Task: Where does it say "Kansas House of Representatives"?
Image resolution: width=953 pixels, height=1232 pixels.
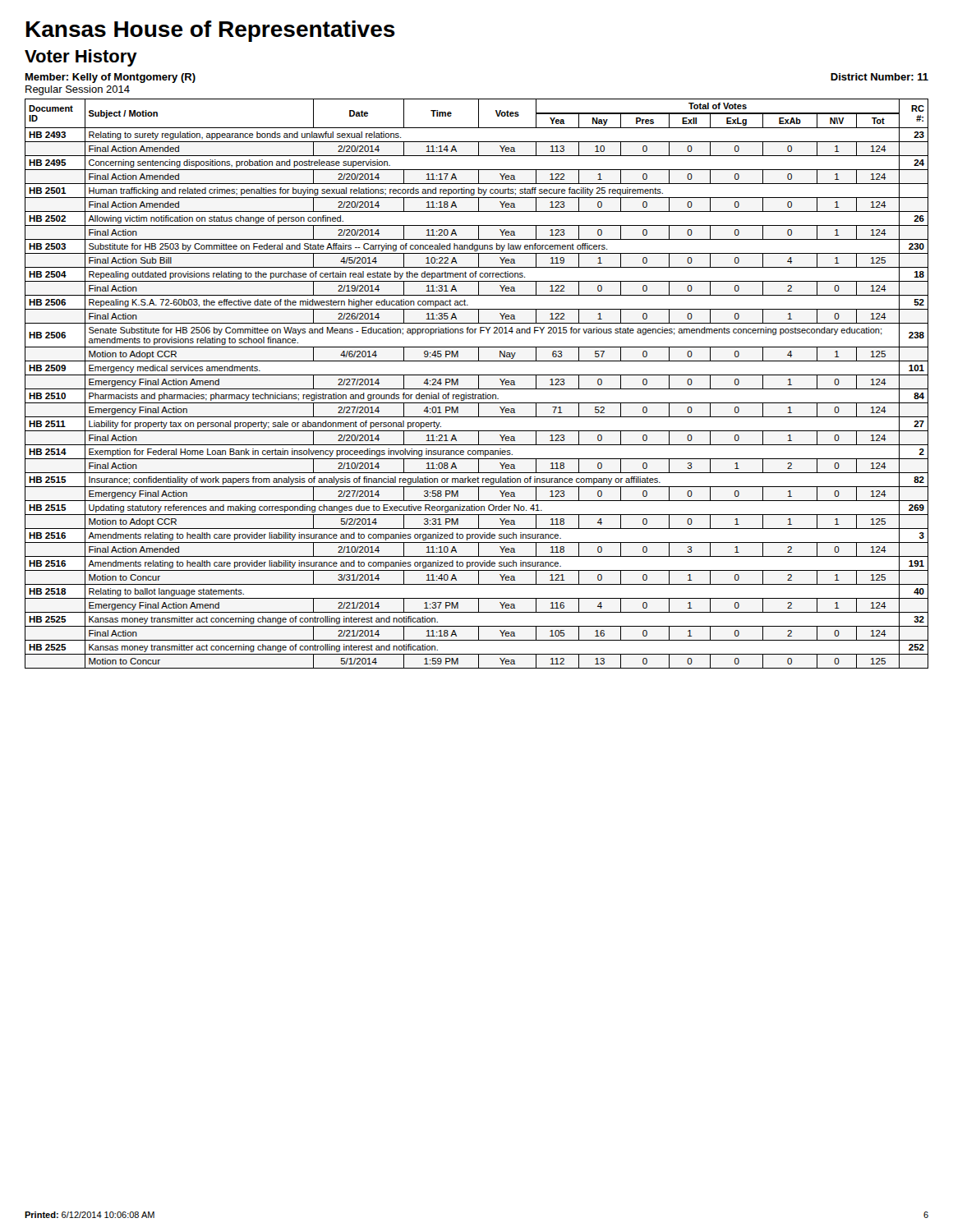Action: click(x=210, y=29)
